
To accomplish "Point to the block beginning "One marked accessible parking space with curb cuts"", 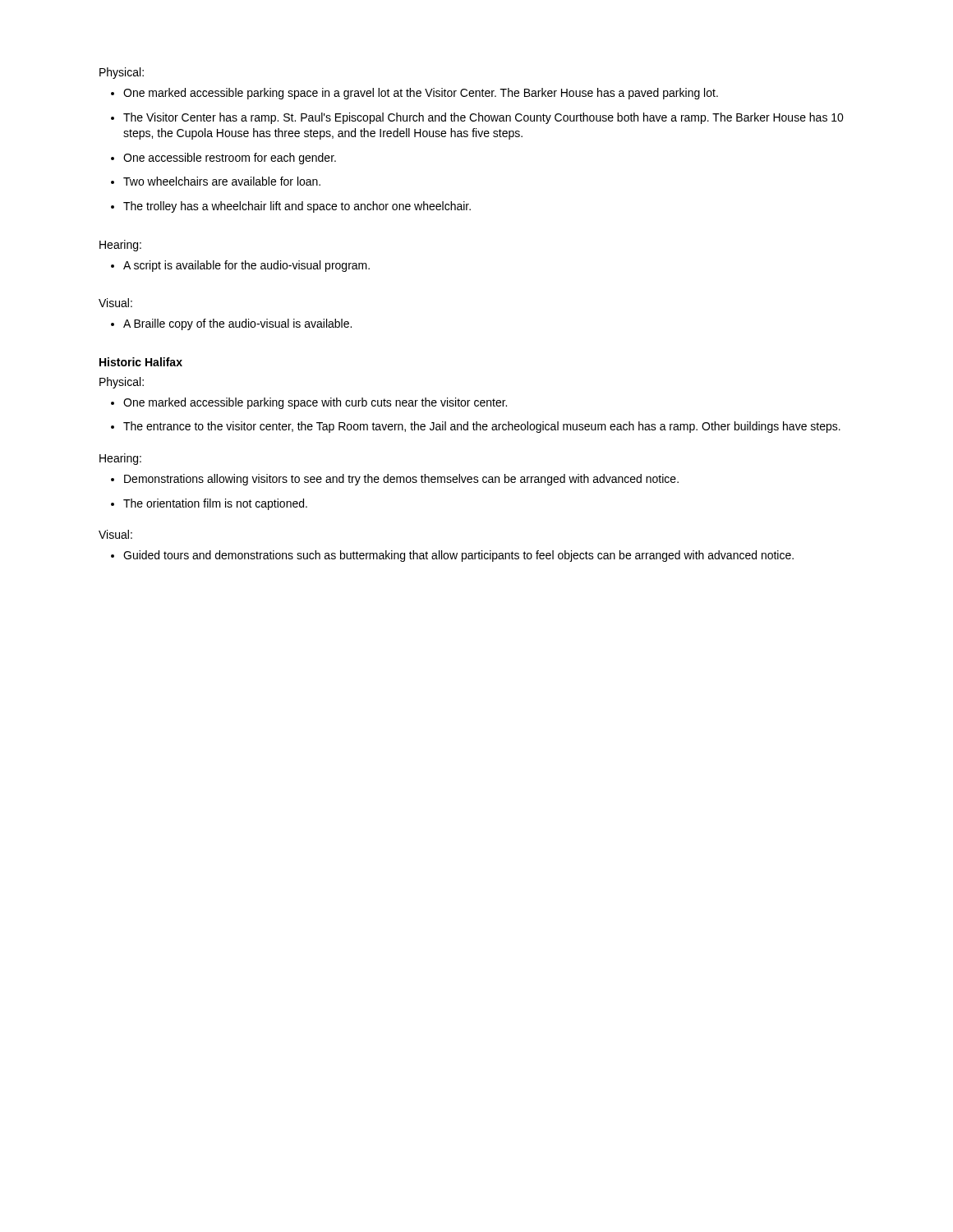I will coord(489,403).
